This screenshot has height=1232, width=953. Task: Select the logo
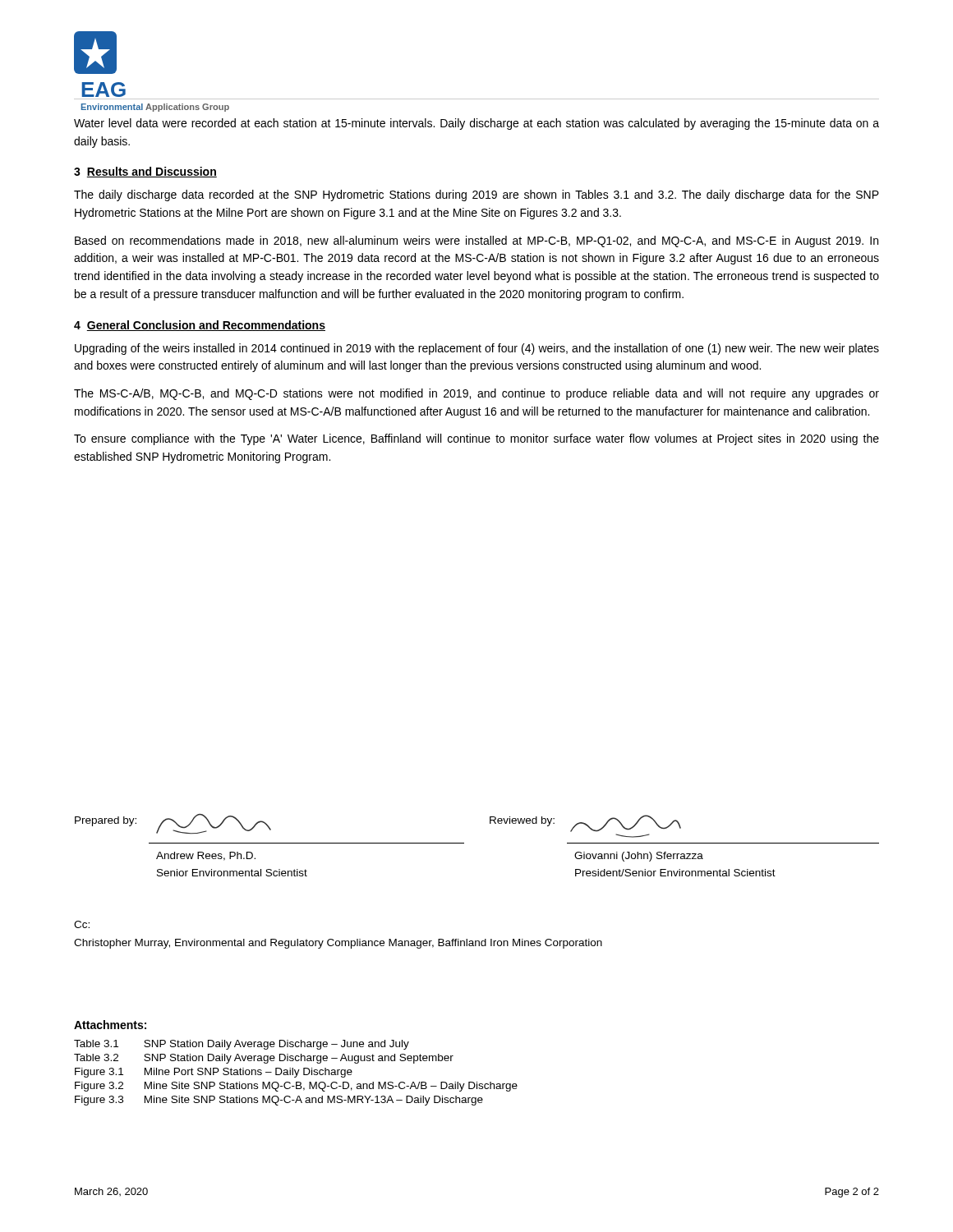(x=152, y=71)
